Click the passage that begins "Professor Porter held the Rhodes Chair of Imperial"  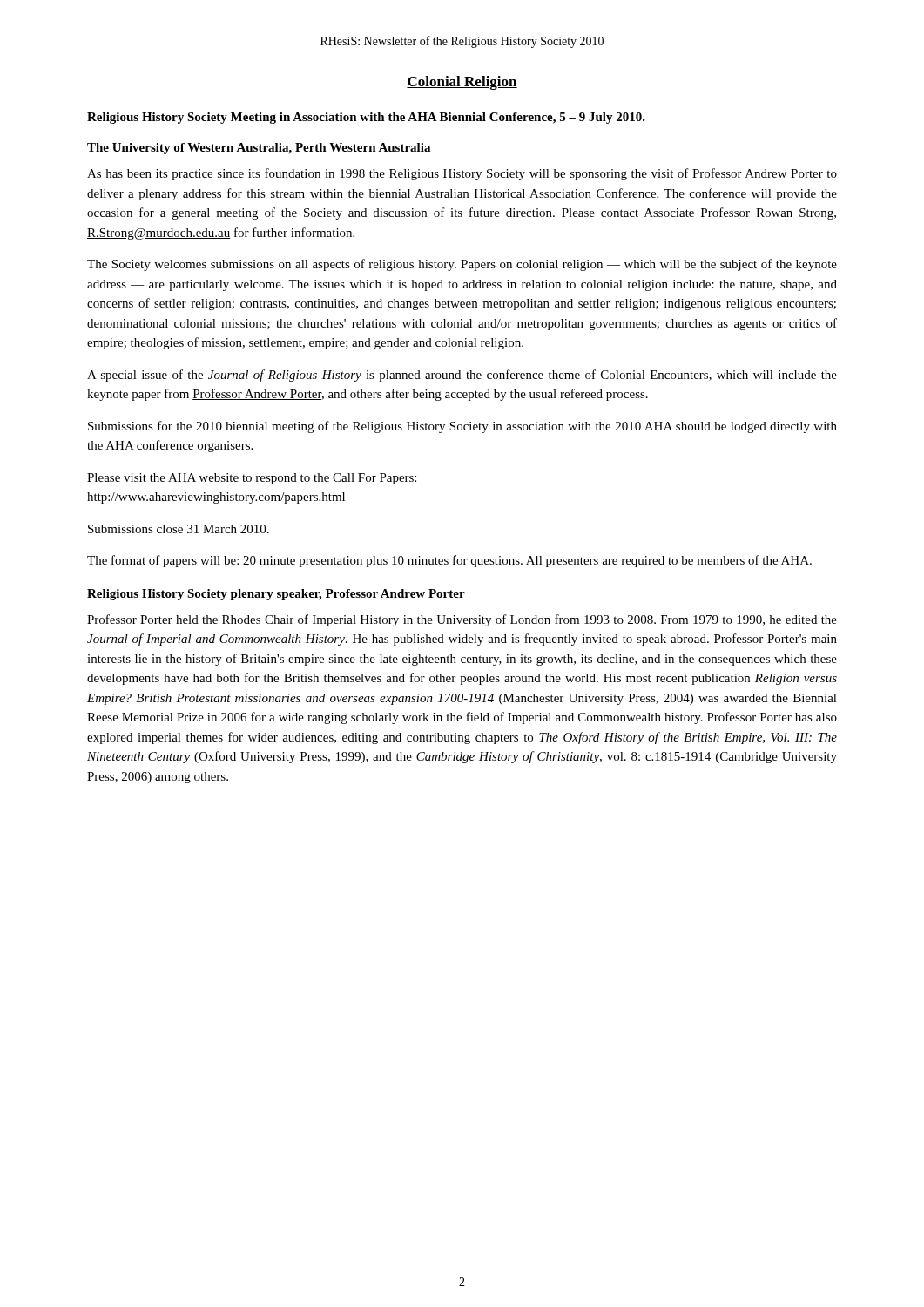point(462,697)
